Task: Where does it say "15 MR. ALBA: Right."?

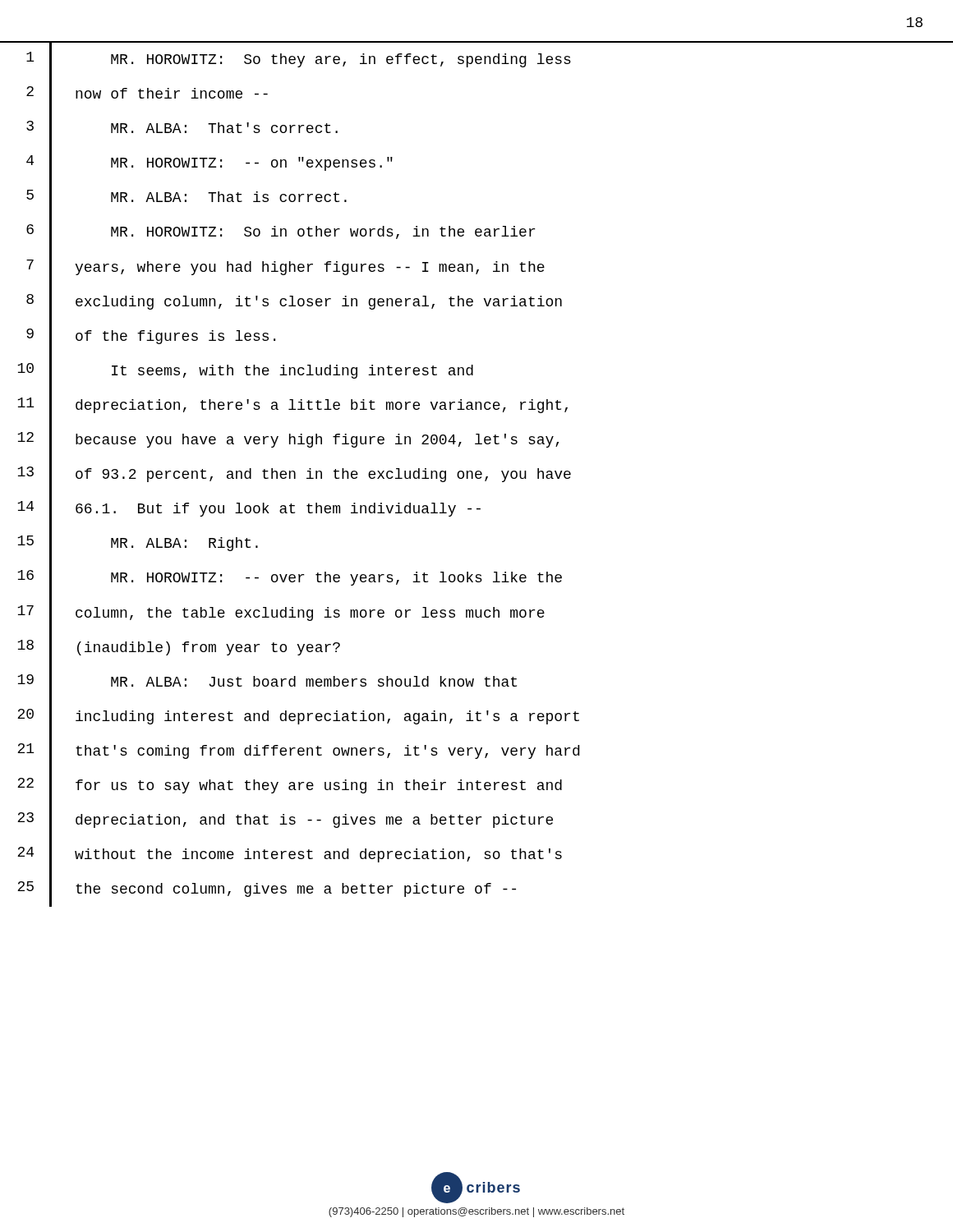Action: [185, 546]
